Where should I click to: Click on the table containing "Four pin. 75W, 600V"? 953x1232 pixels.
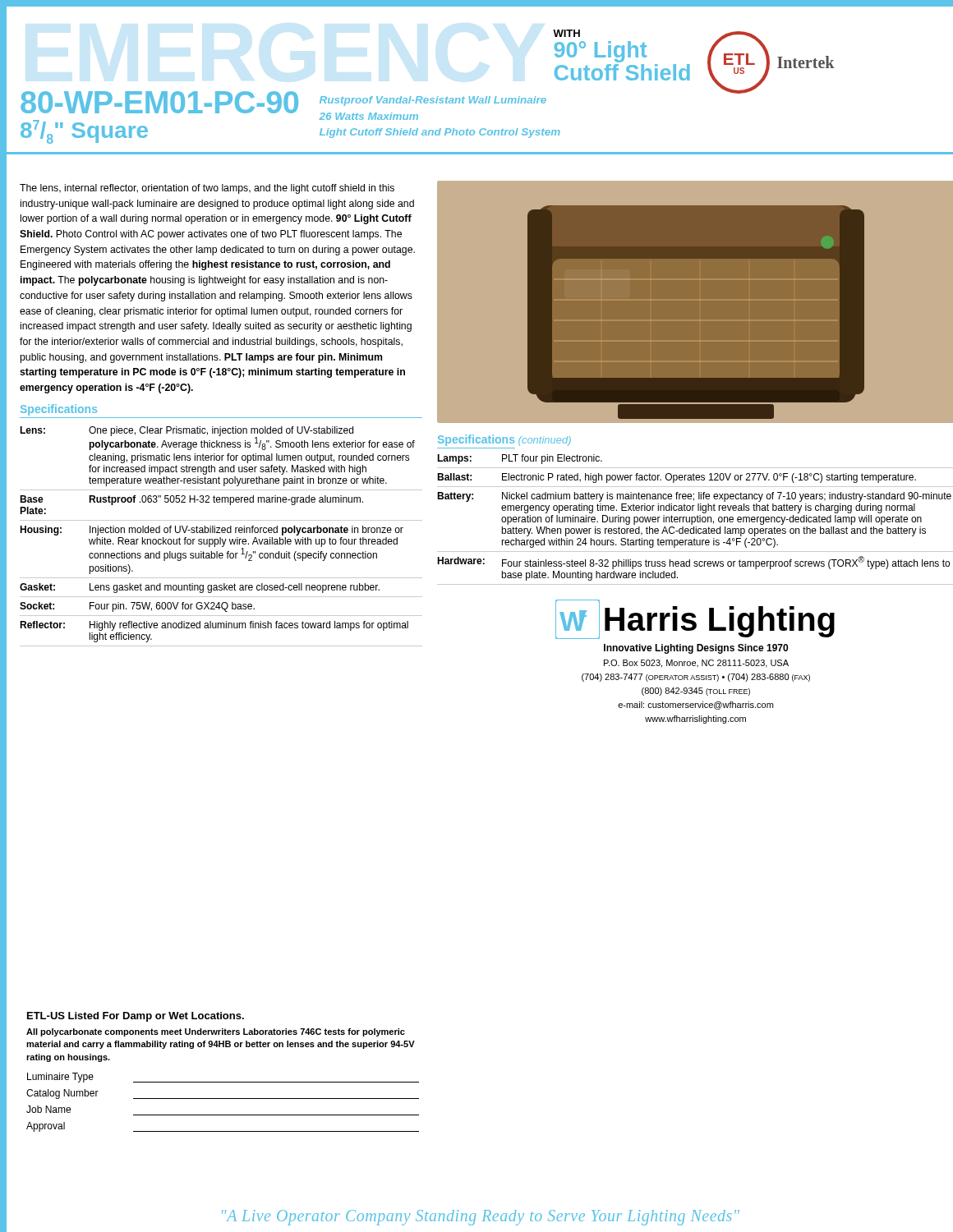point(221,534)
